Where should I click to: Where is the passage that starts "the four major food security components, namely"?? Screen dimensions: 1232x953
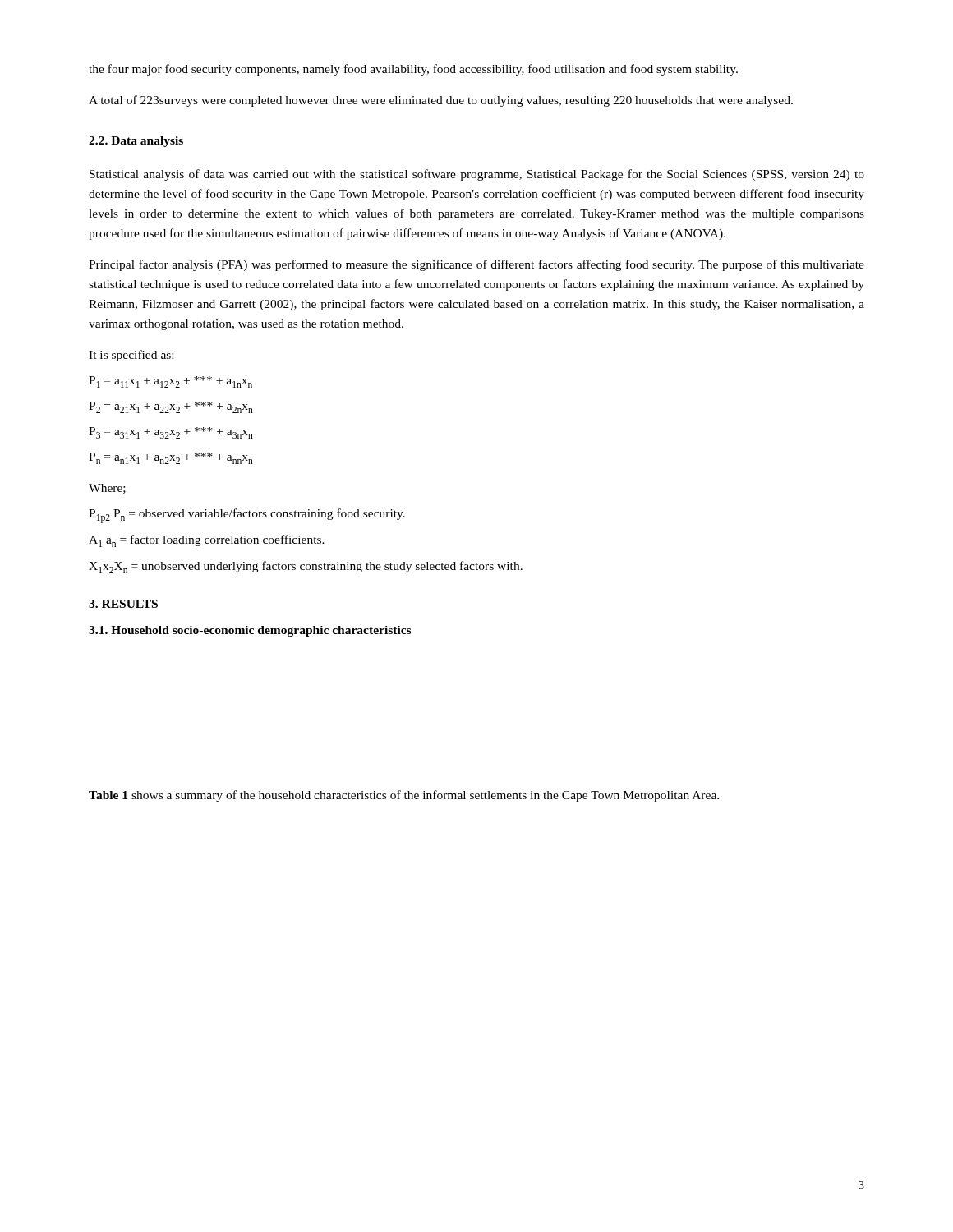[x=476, y=69]
